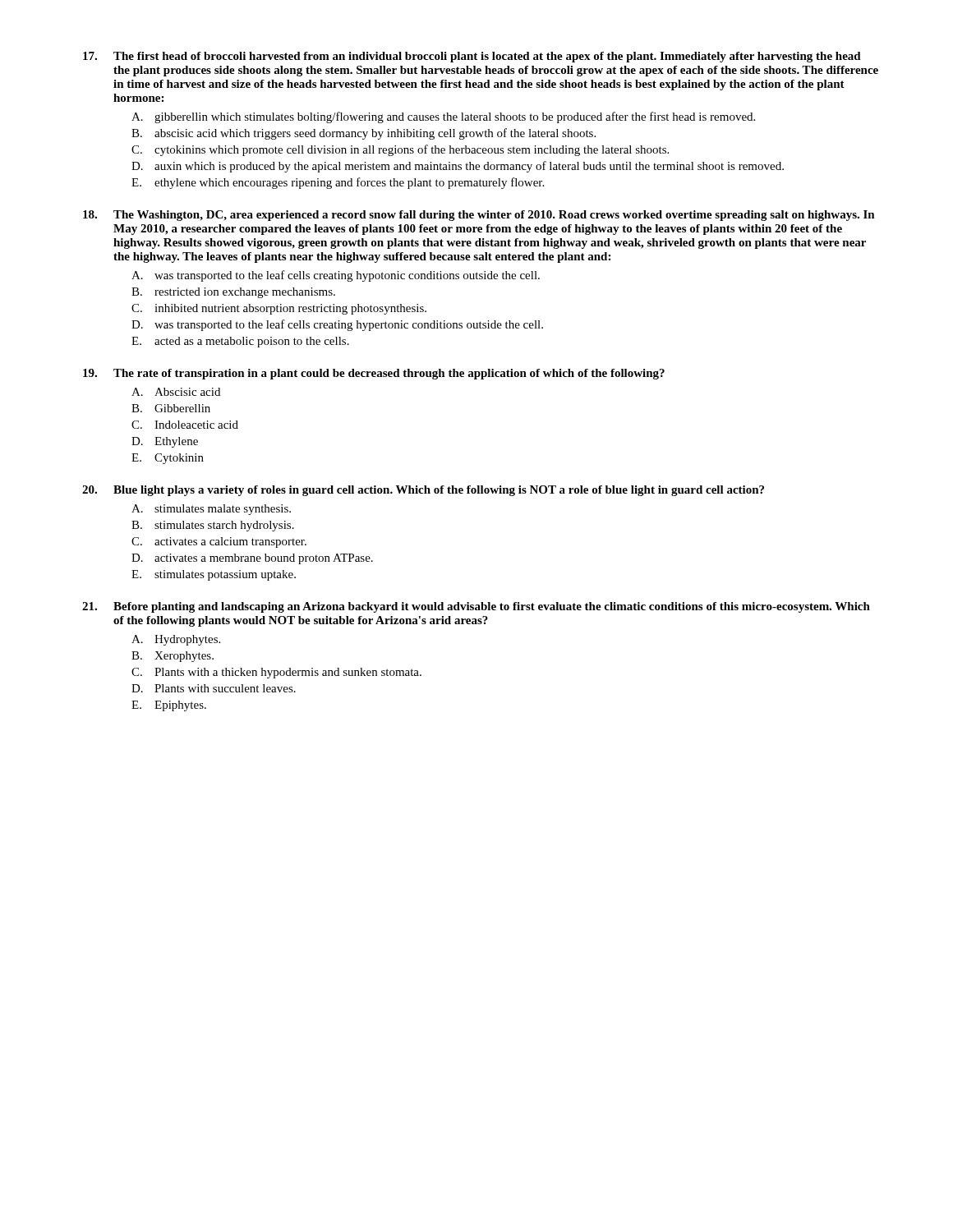Click the passage that begins "17. The first"
The image size is (953, 1232).
[481, 120]
